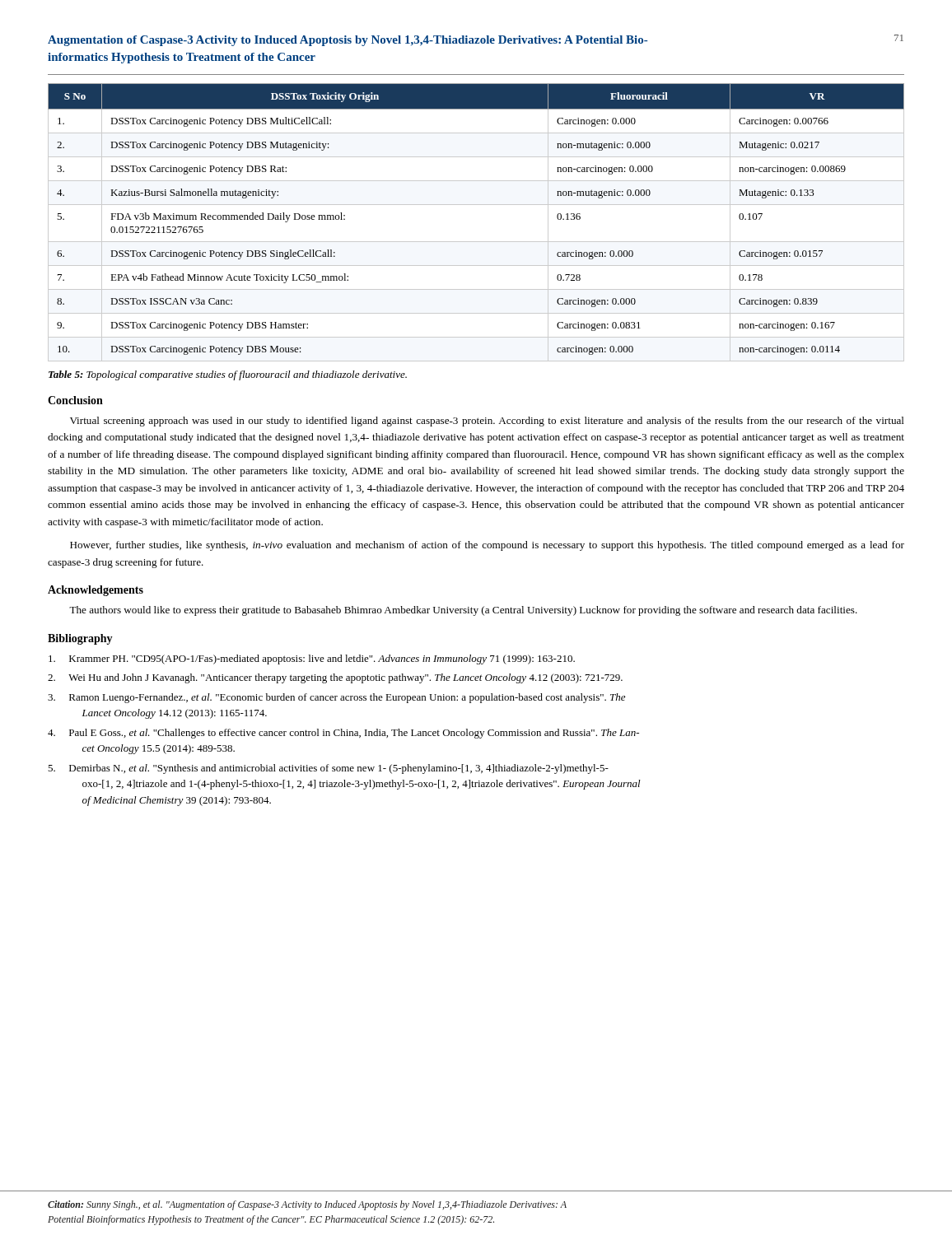Viewport: 952px width, 1235px height.
Task: Navigate to the element starting "Virtual screening approach was used"
Action: coord(476,471)
